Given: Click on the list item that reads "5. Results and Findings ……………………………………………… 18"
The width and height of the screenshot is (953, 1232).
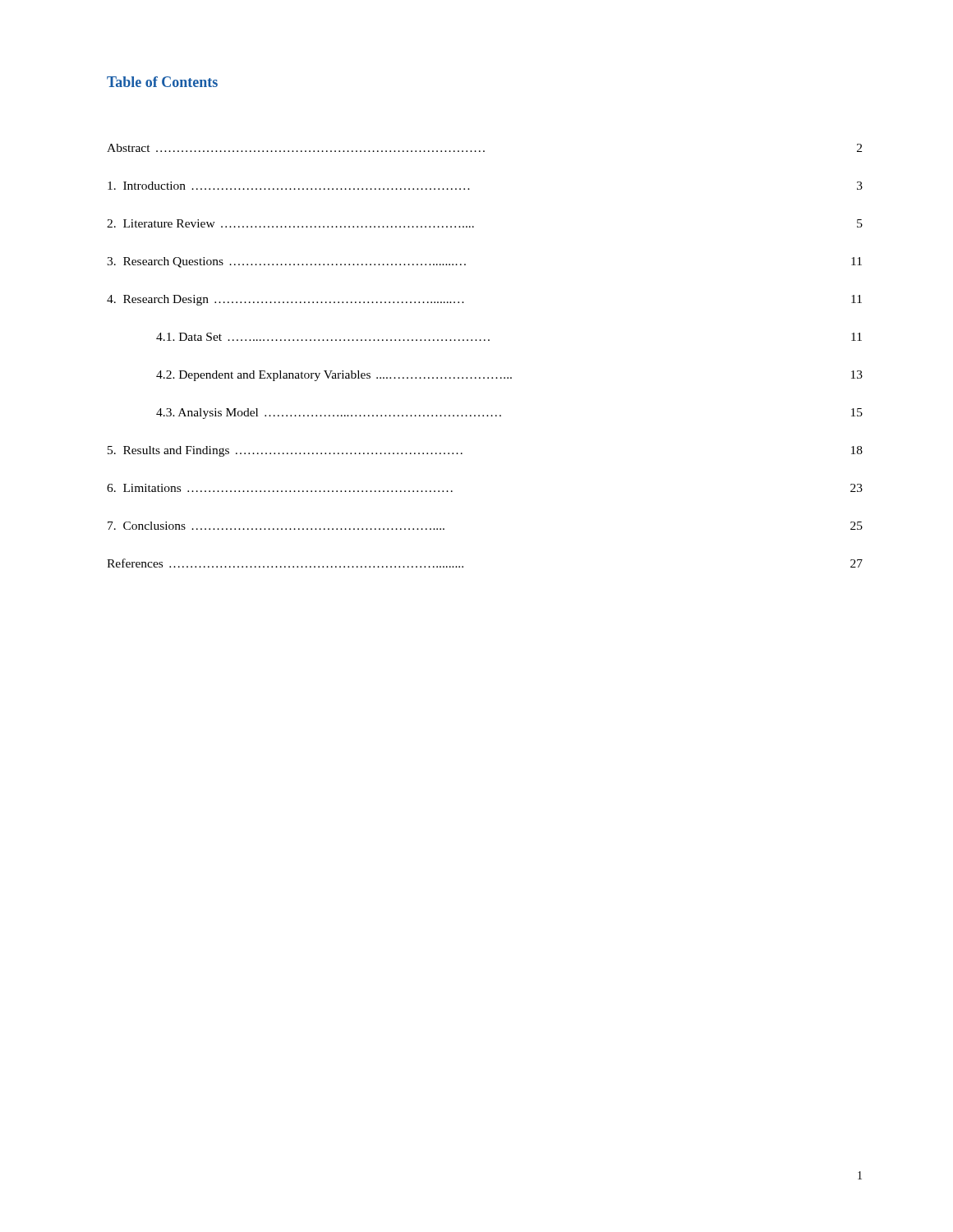Looking at the screenshot, I should pyautogui.click(x=168, y=451).
